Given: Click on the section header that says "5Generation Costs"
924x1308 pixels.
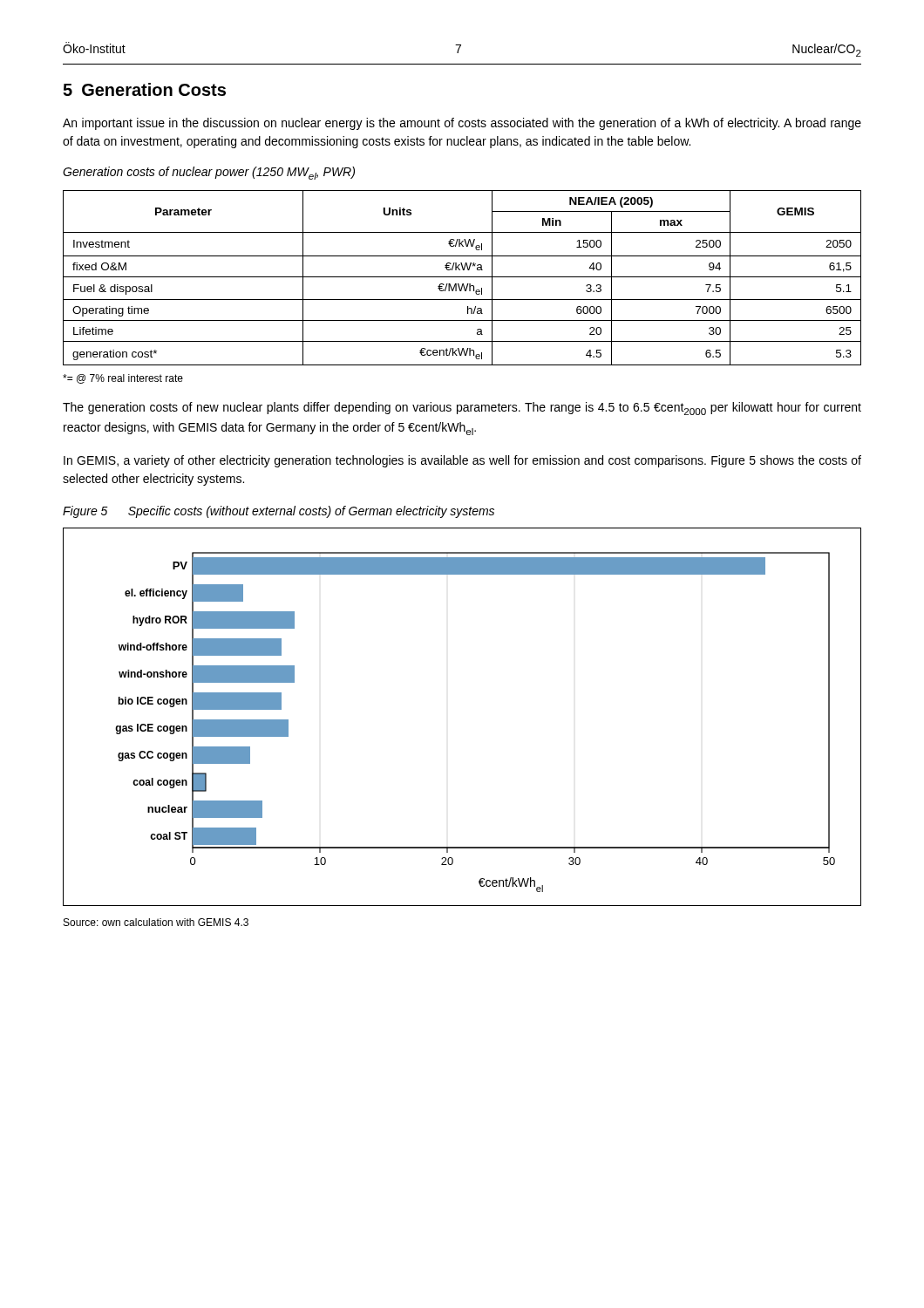Looking at the screenshot, I should tap(144, 89).
